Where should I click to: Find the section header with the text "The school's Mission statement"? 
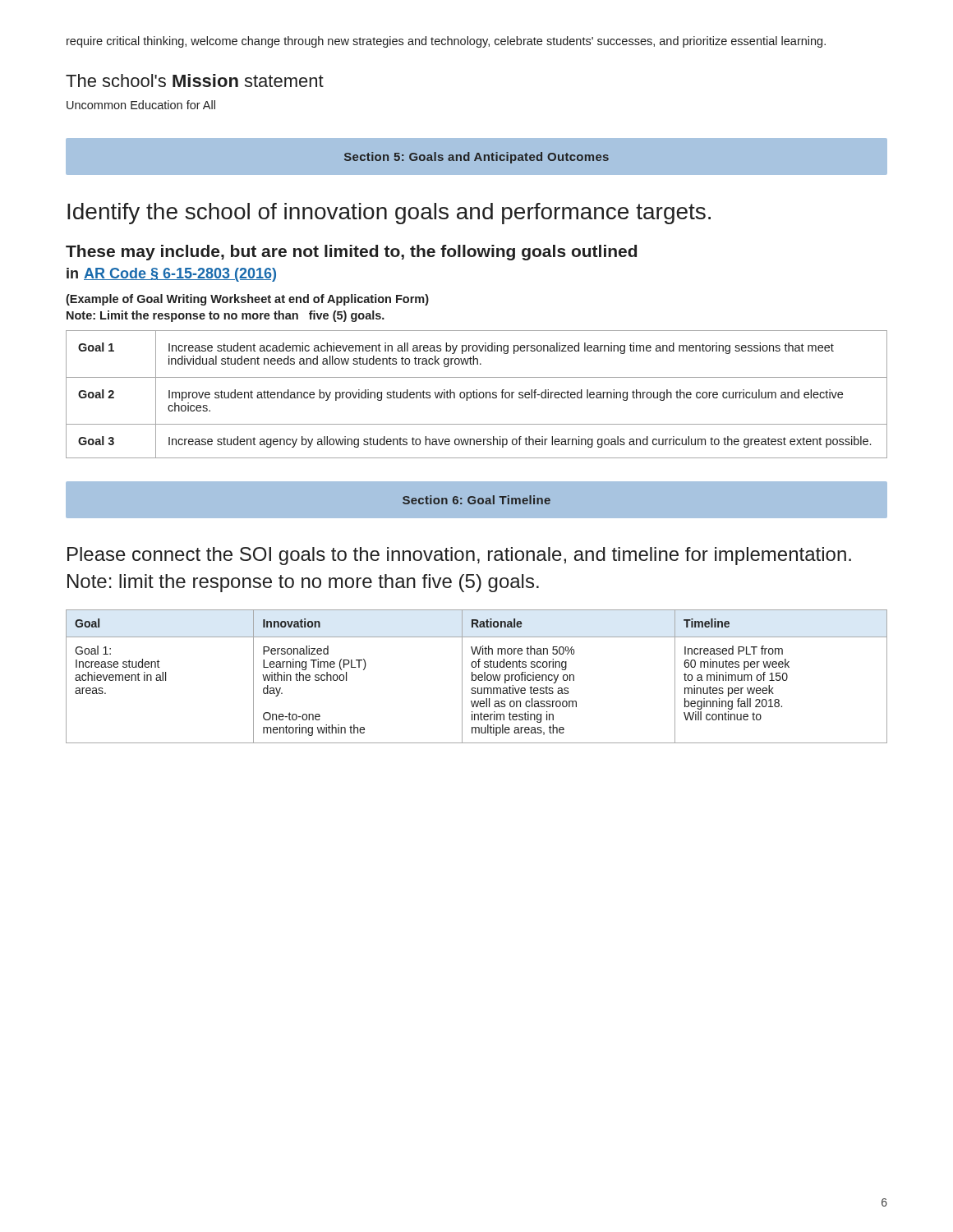coord(195,81)
